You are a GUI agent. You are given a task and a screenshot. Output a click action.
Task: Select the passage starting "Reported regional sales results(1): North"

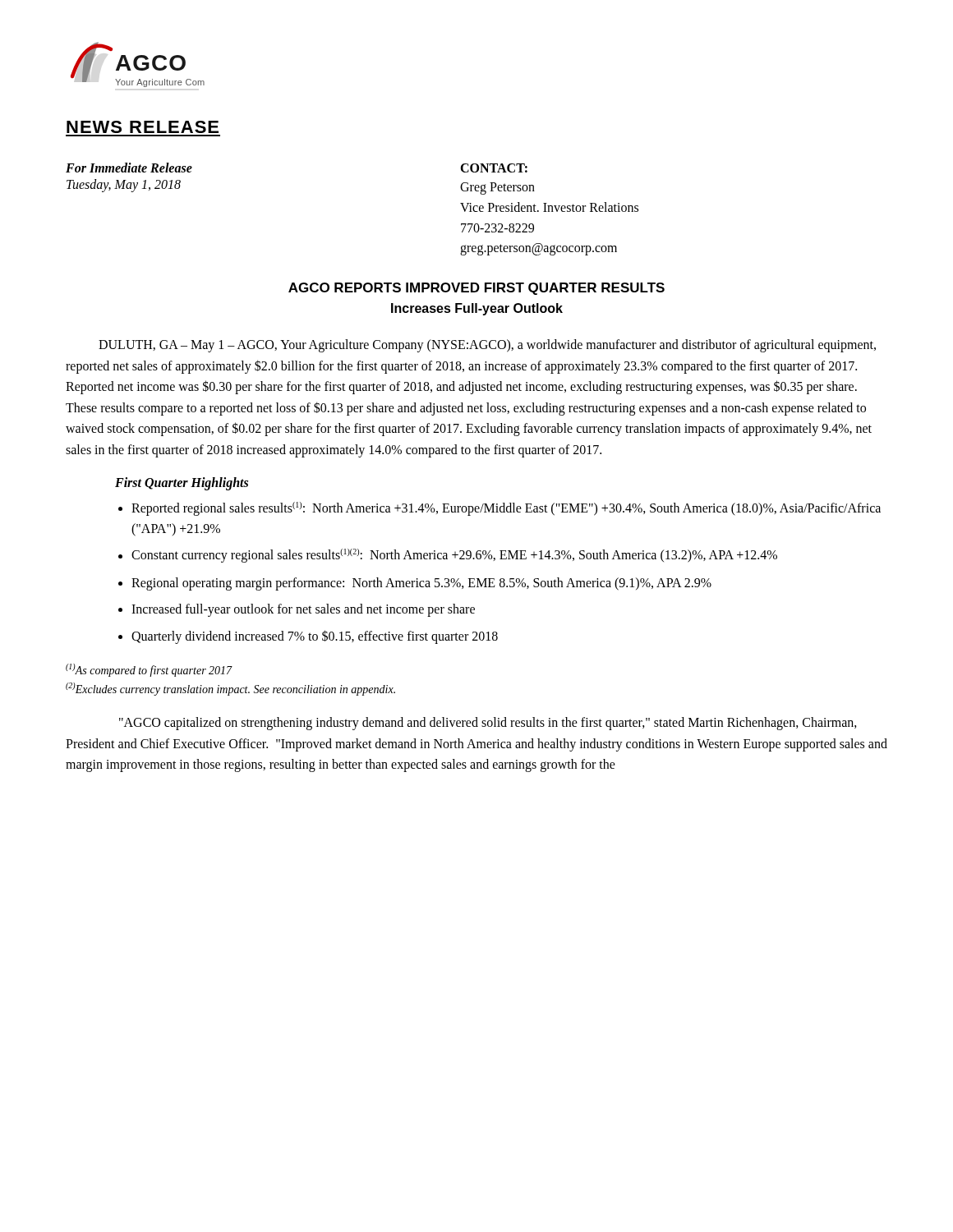point(506,518)
